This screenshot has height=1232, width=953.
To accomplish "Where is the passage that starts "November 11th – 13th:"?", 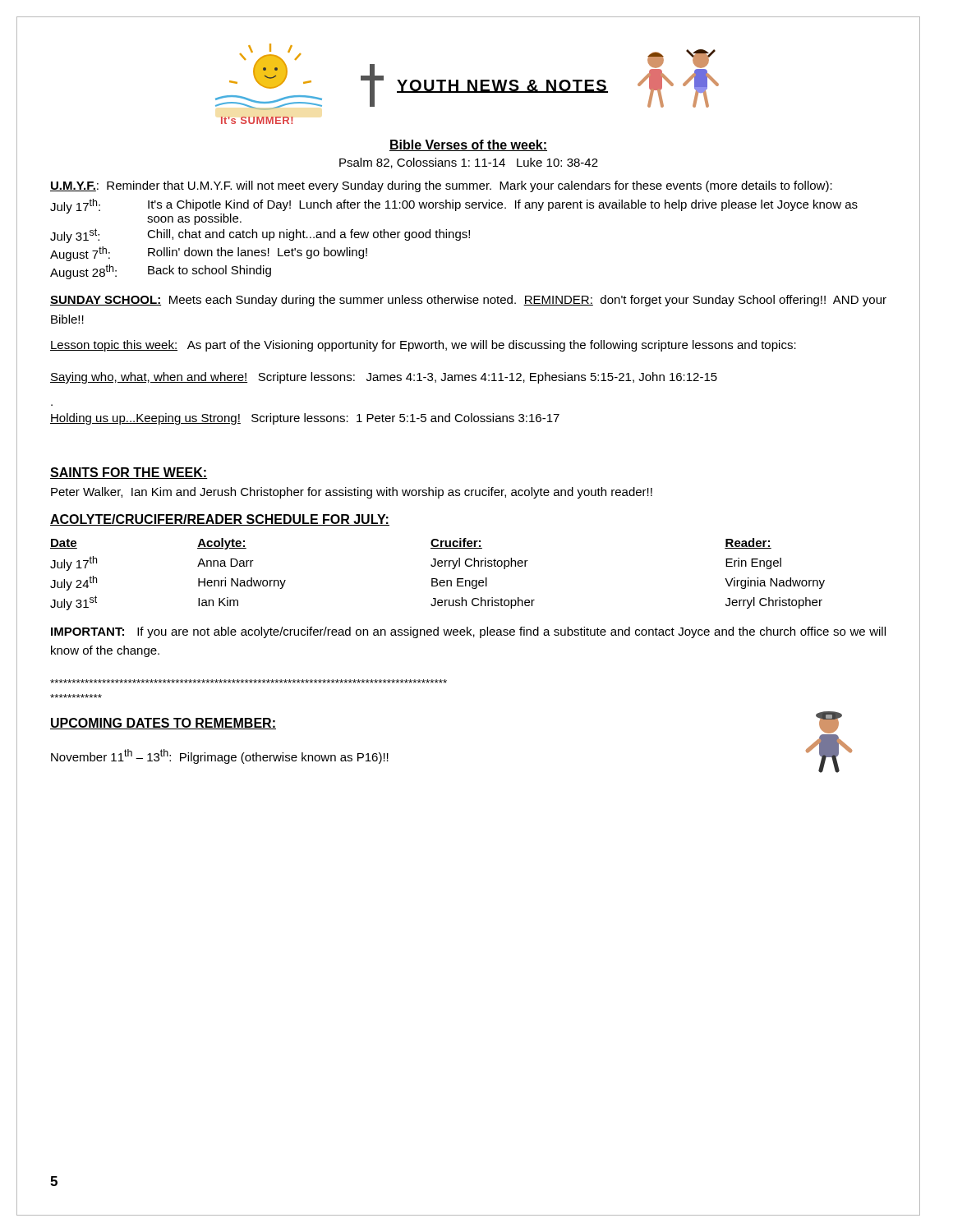I will (220, 756).
